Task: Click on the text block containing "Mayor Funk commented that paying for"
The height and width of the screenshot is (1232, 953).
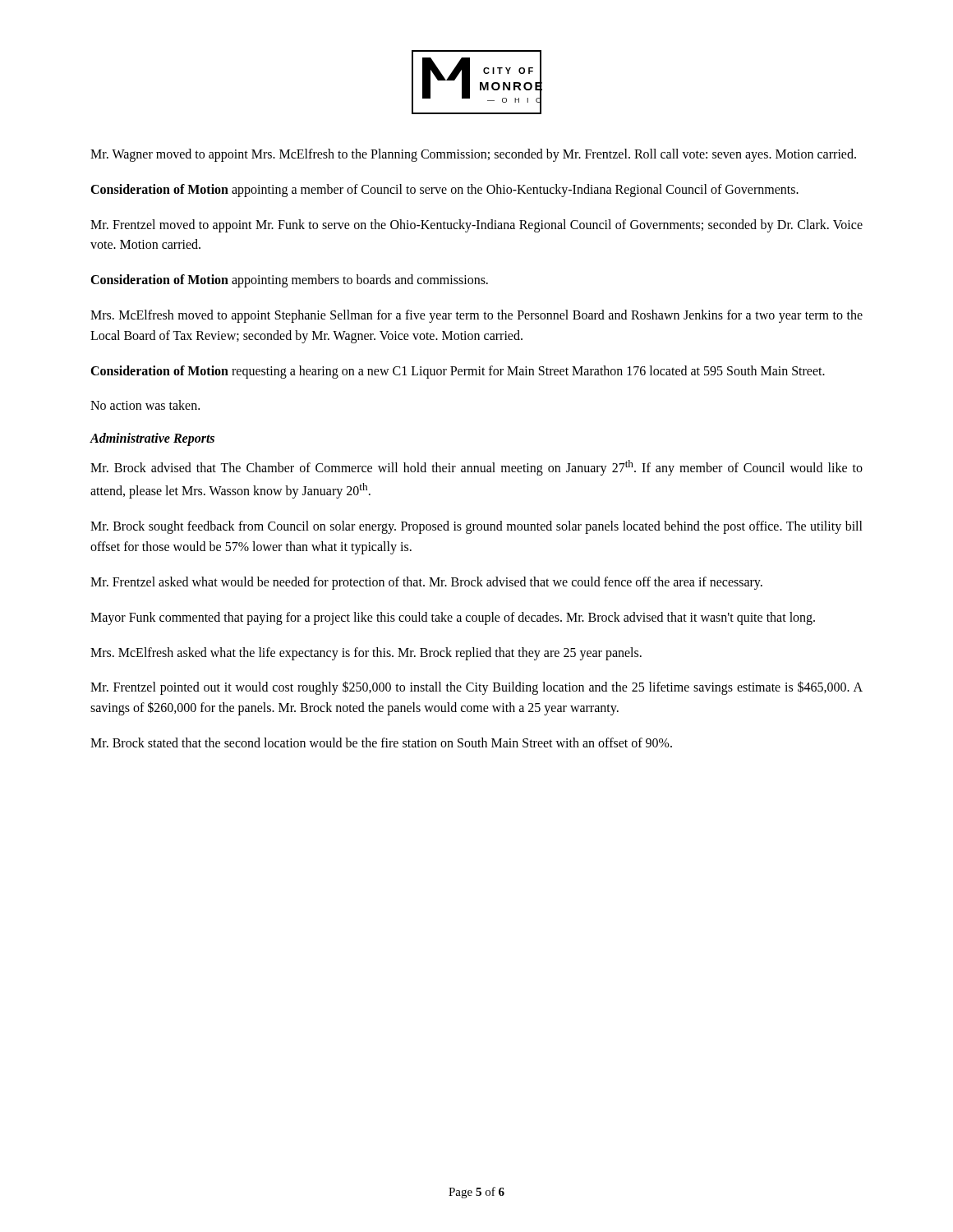Action: point(453,617)
